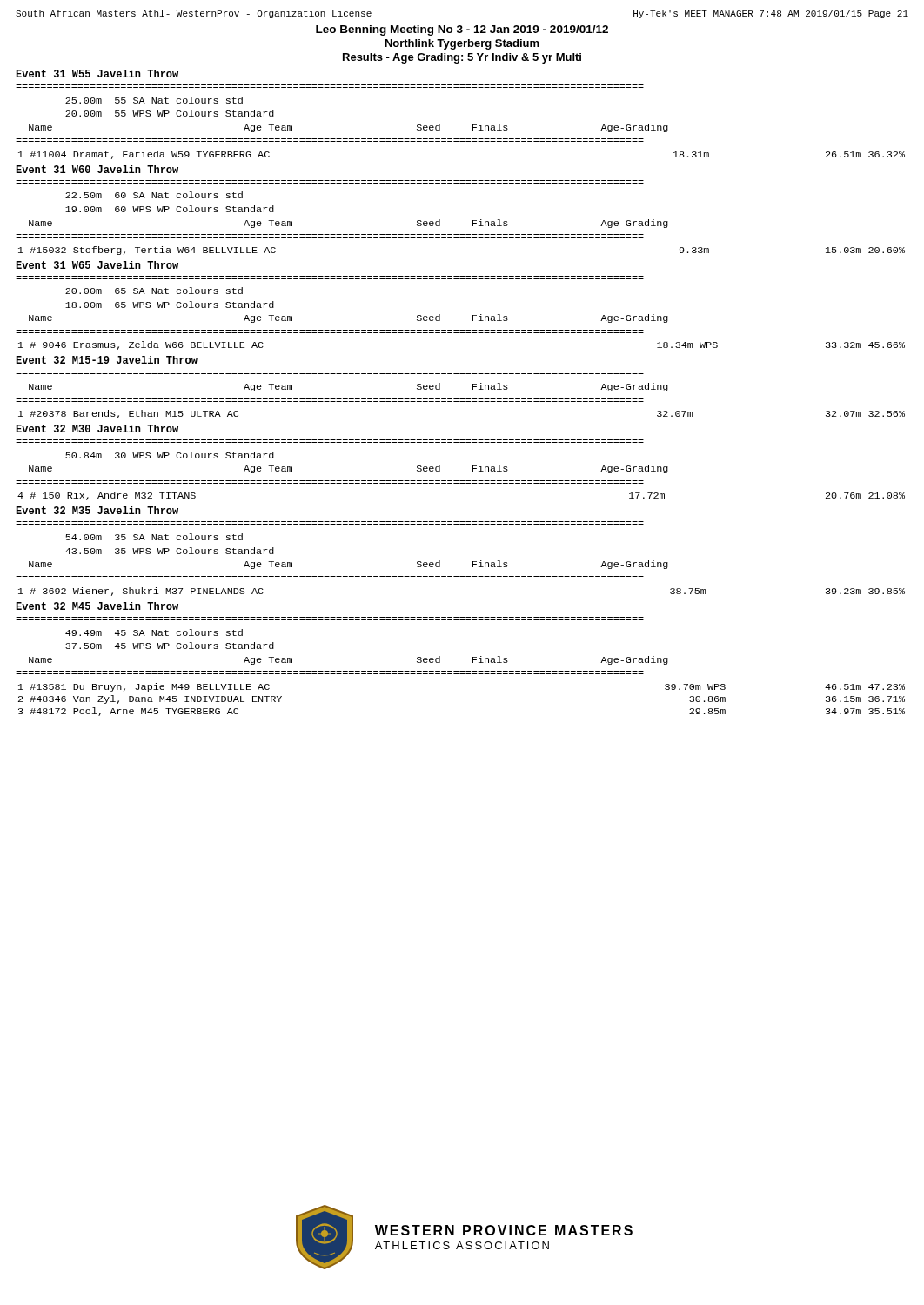The width and height of the screenshot is (924, 1305).
Task: Click on the table containing "4 # 150 Rix, Andre"
Action: pyautogui.click(x=462, y=496)
